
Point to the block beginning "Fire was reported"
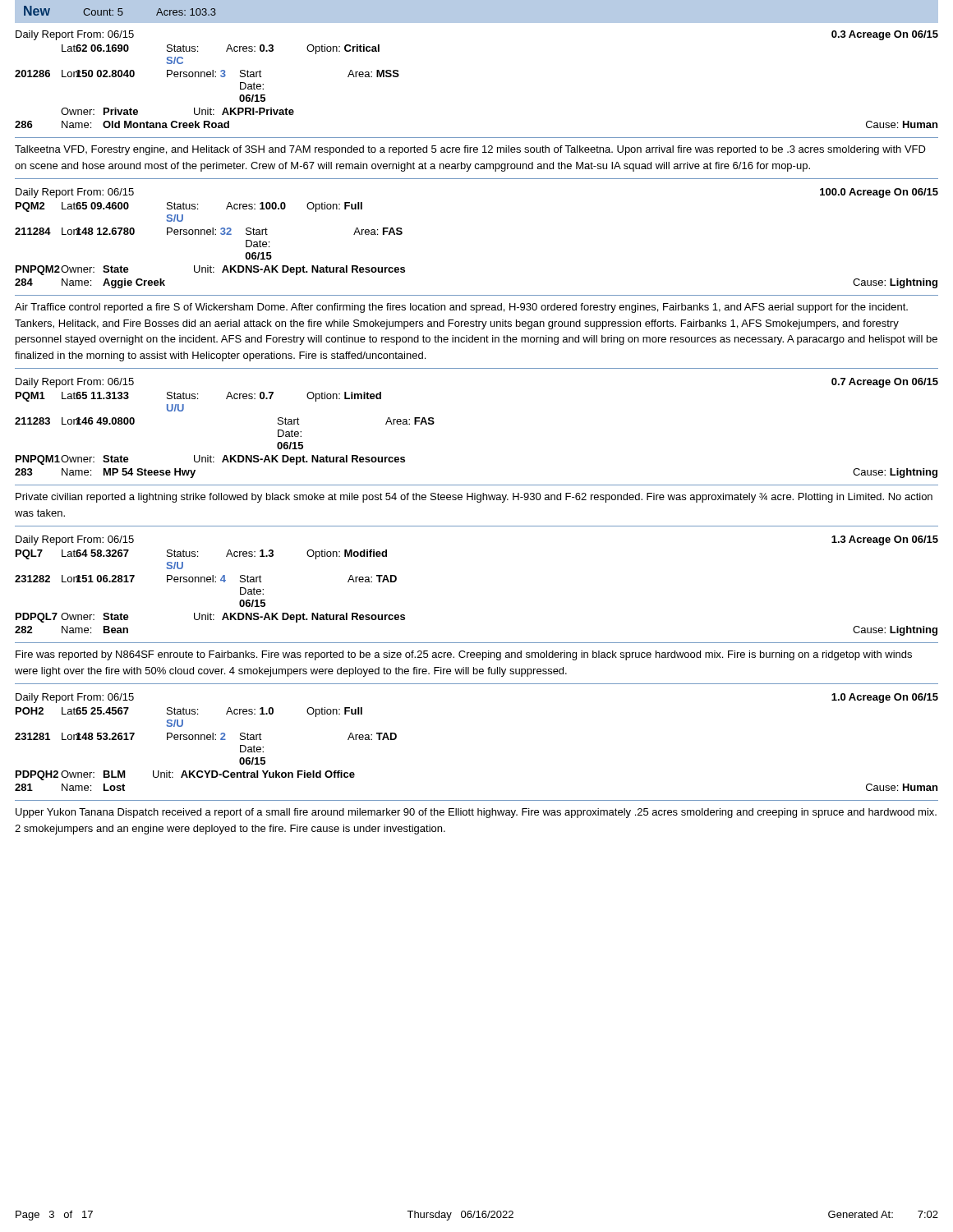464,662
